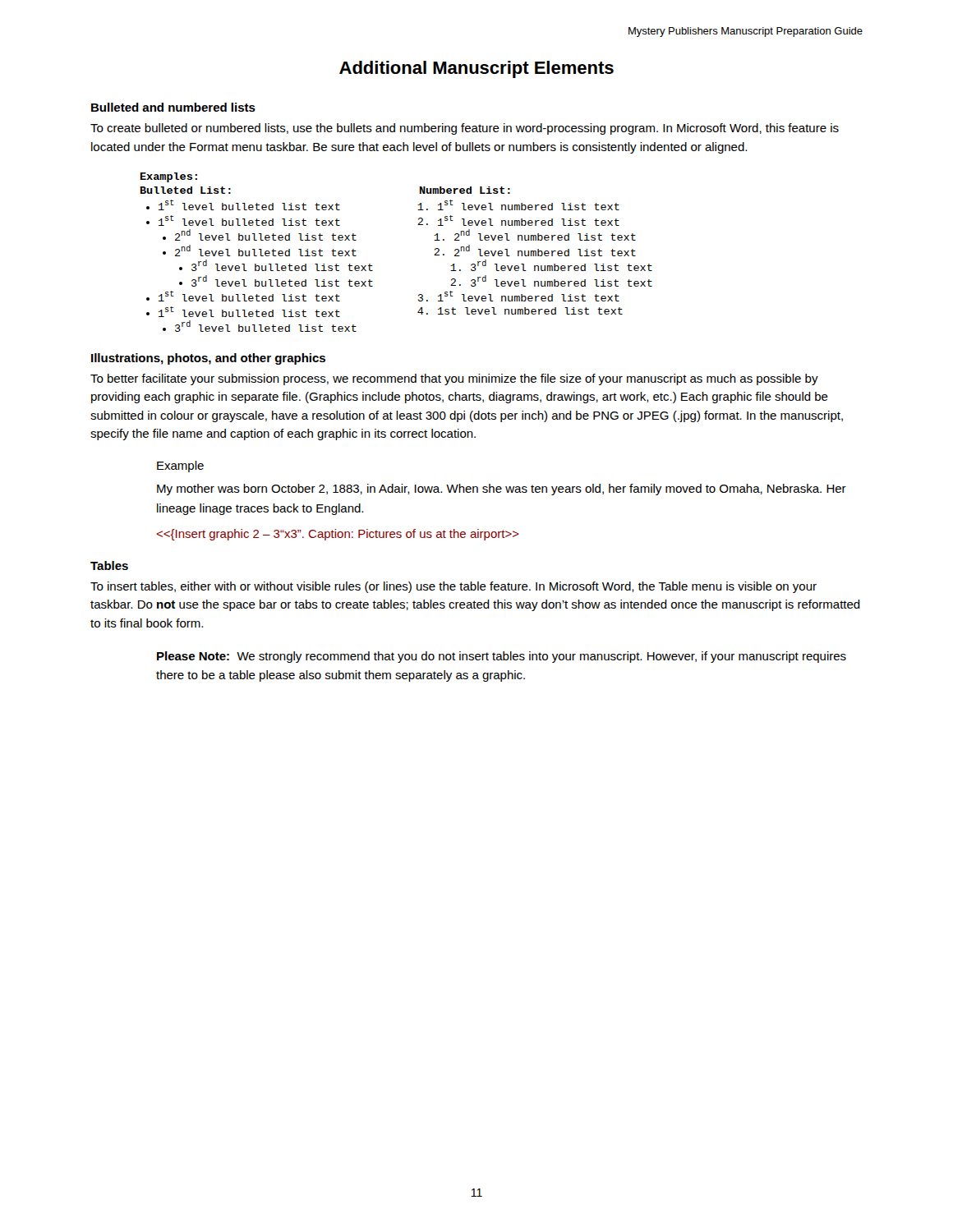This screenshot has height=1232, width=953.
Task: Click where it says "Illustrations, photos, and other graphics"
Action: (208, 357)
